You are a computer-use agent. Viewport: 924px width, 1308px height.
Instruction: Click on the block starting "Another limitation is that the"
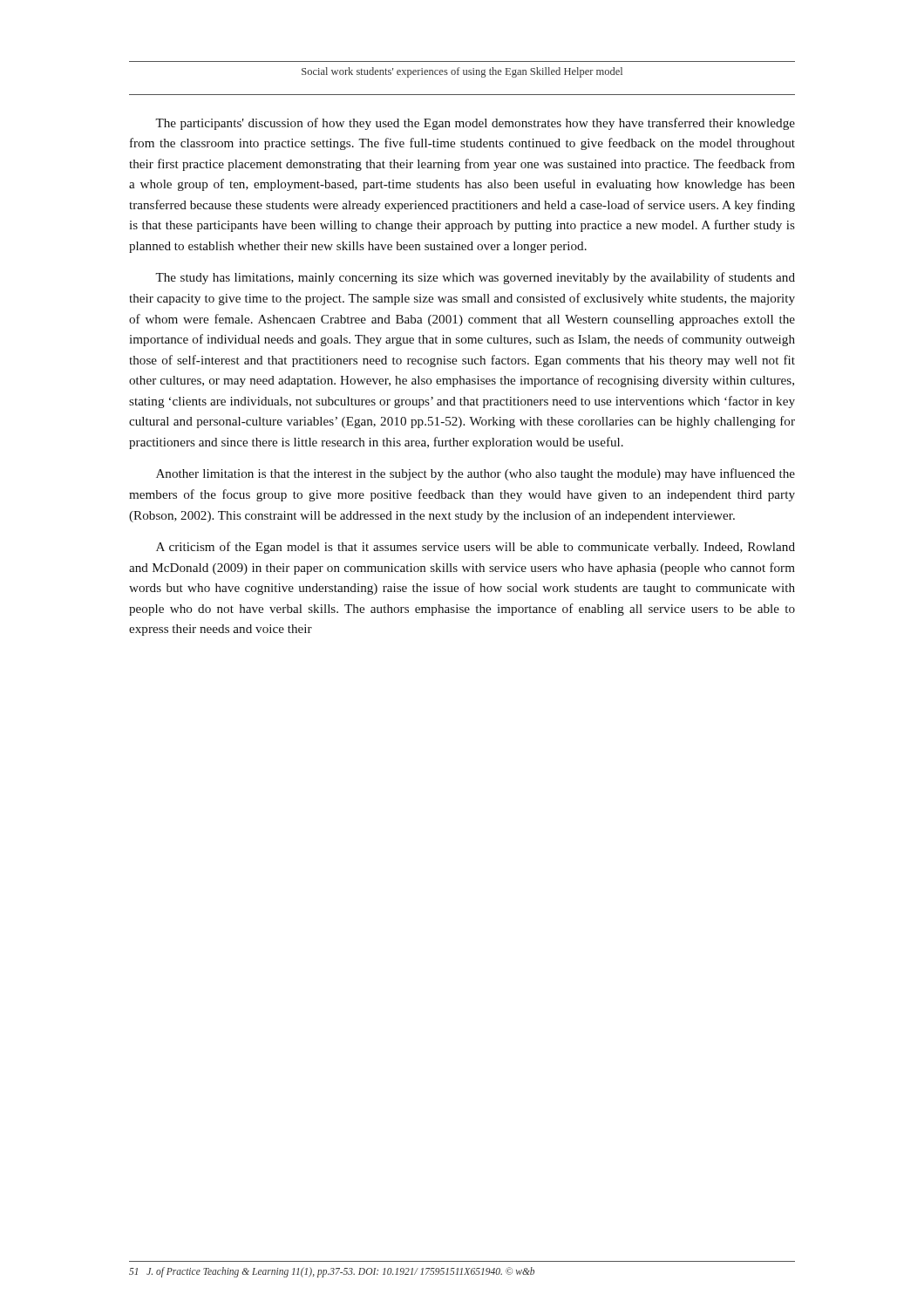click(462, 494)
